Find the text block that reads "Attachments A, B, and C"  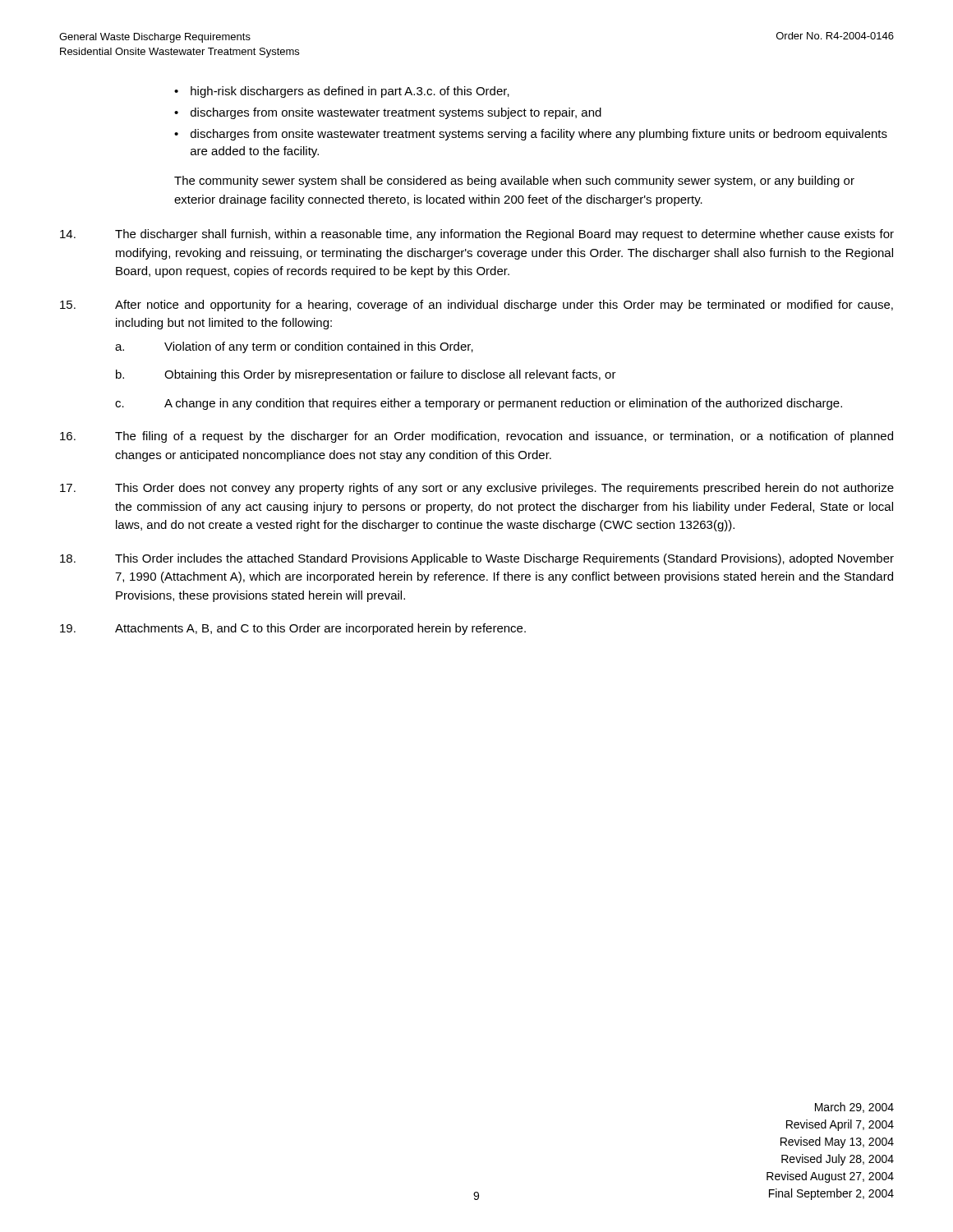pos(476,629)
